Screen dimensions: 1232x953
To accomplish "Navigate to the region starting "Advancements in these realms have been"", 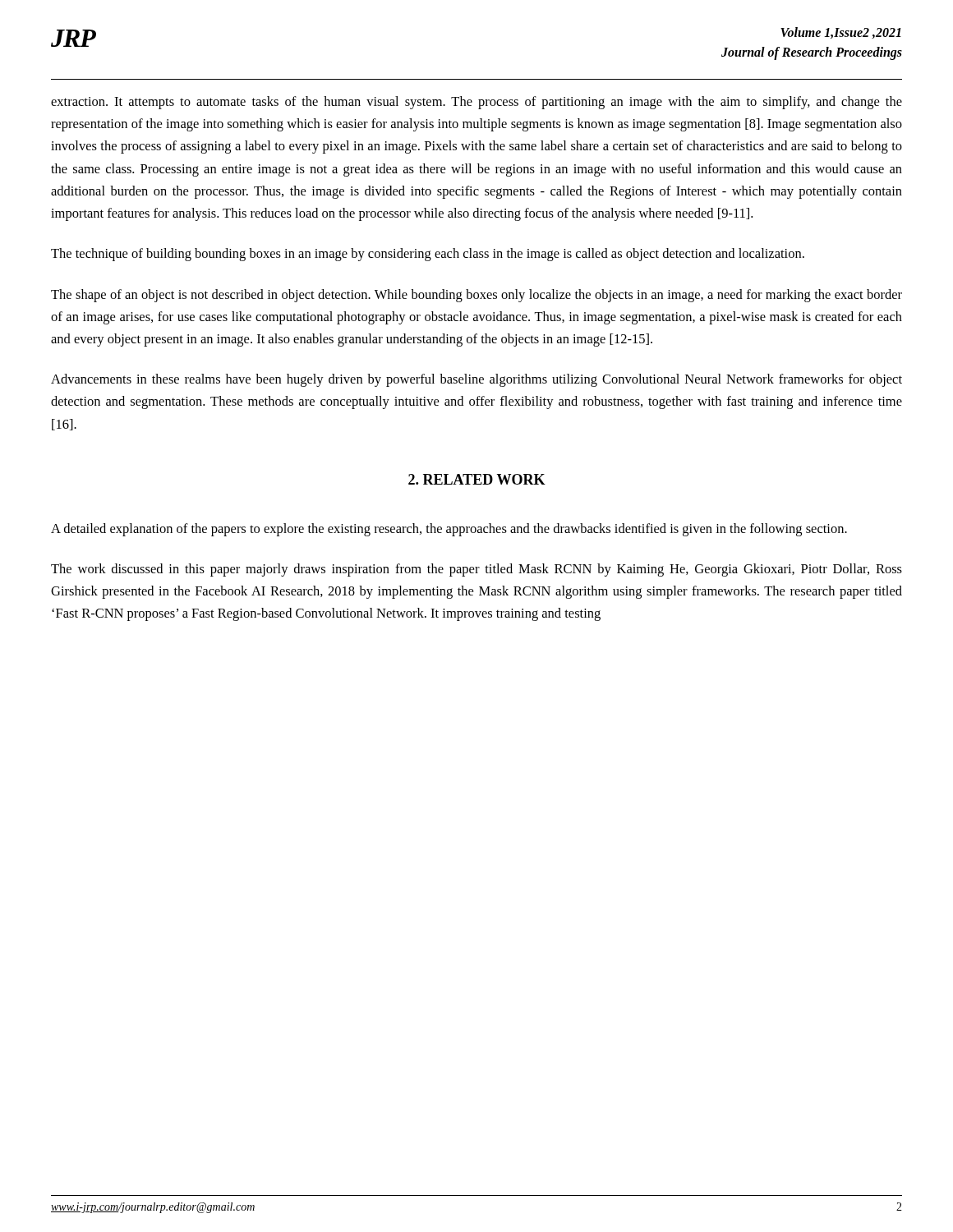I will click(x=476, y=402).
